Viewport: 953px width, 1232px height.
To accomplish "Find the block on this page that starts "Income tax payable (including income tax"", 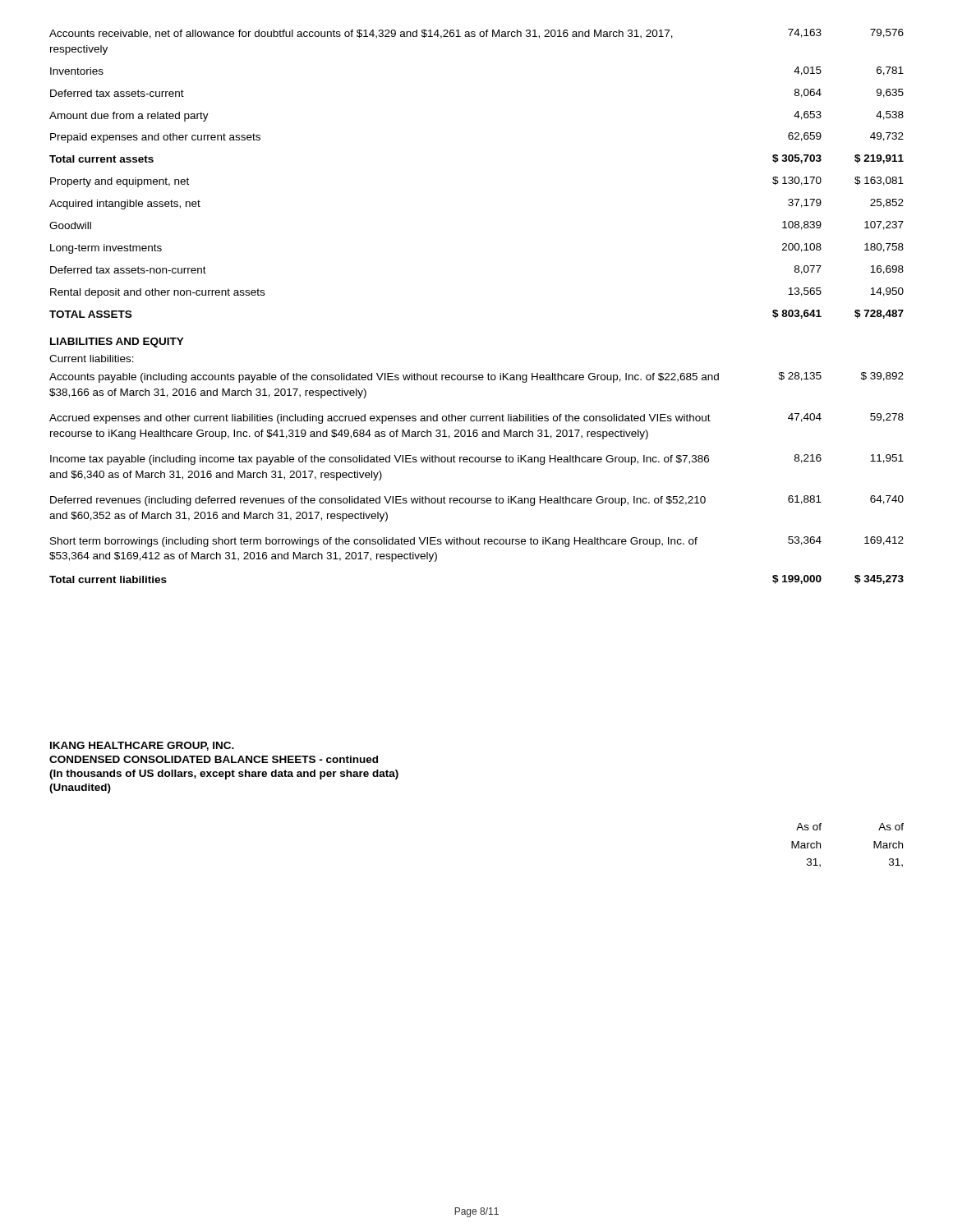I will (476, 467).
